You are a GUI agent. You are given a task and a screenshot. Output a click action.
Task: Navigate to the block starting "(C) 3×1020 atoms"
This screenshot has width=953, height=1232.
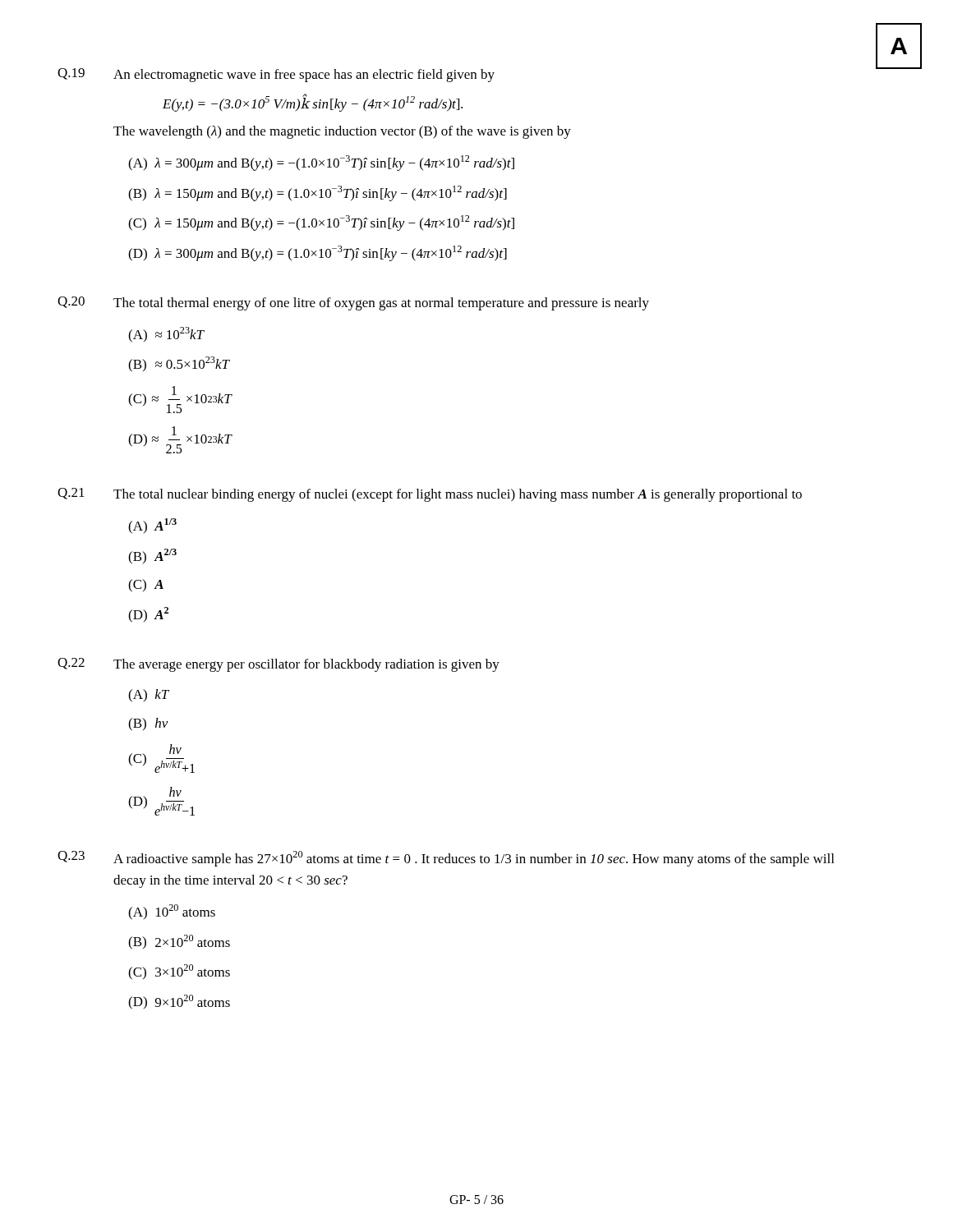pos(179,973)
